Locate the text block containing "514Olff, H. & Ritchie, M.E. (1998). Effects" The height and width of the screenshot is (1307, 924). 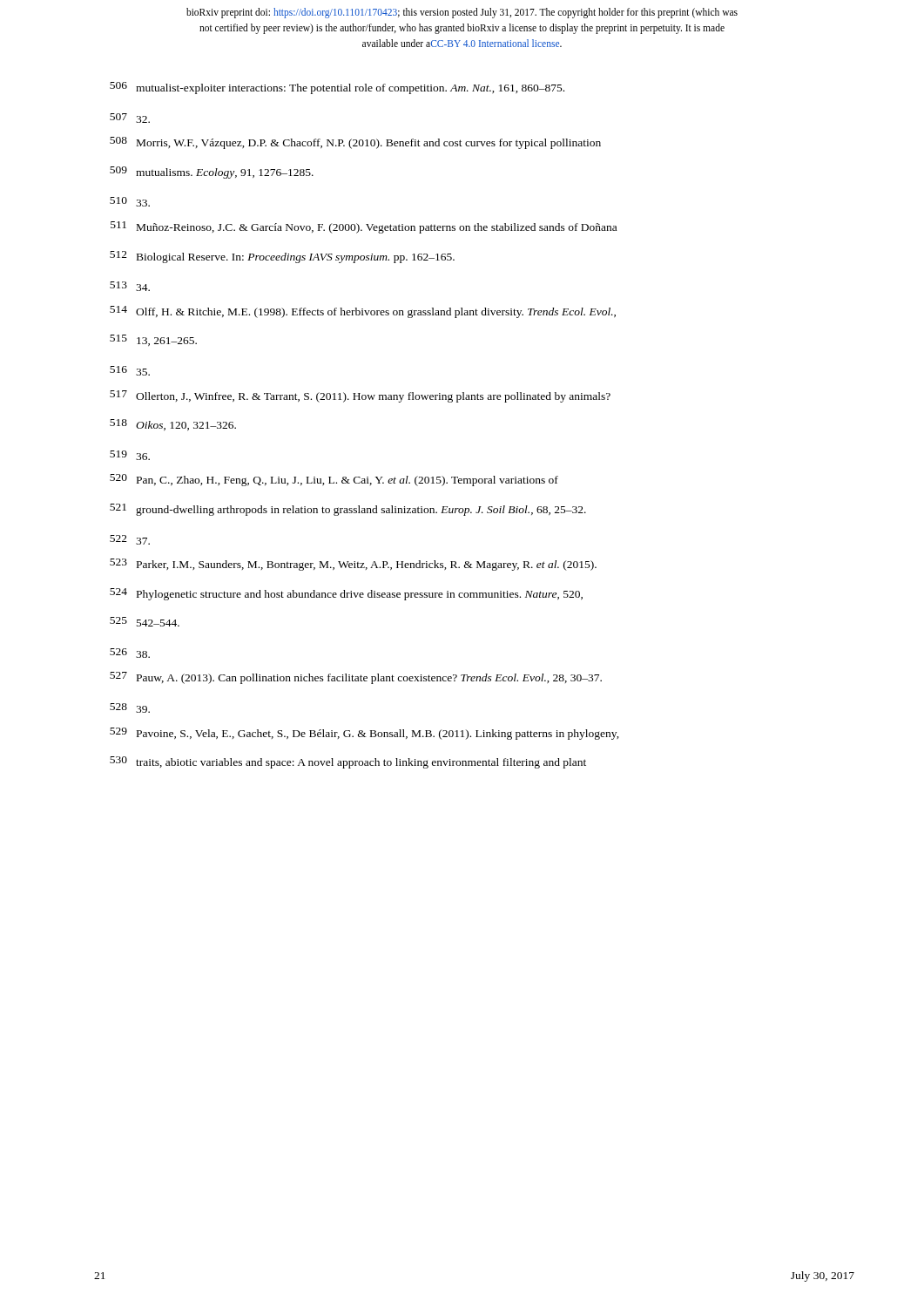point(470,312)
